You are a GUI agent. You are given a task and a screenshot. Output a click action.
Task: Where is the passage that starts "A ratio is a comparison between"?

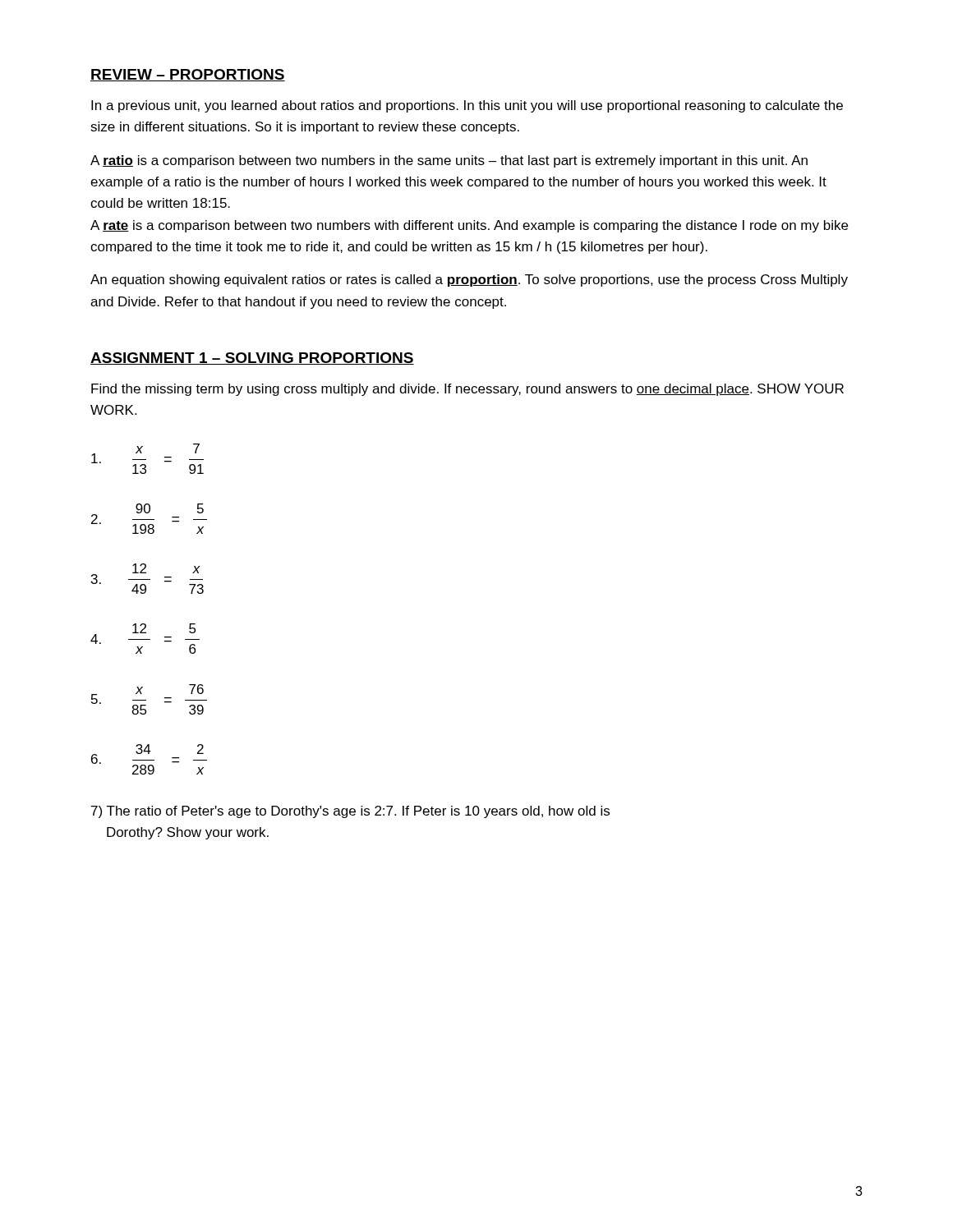pyautogui.click(x=449, y=161)
